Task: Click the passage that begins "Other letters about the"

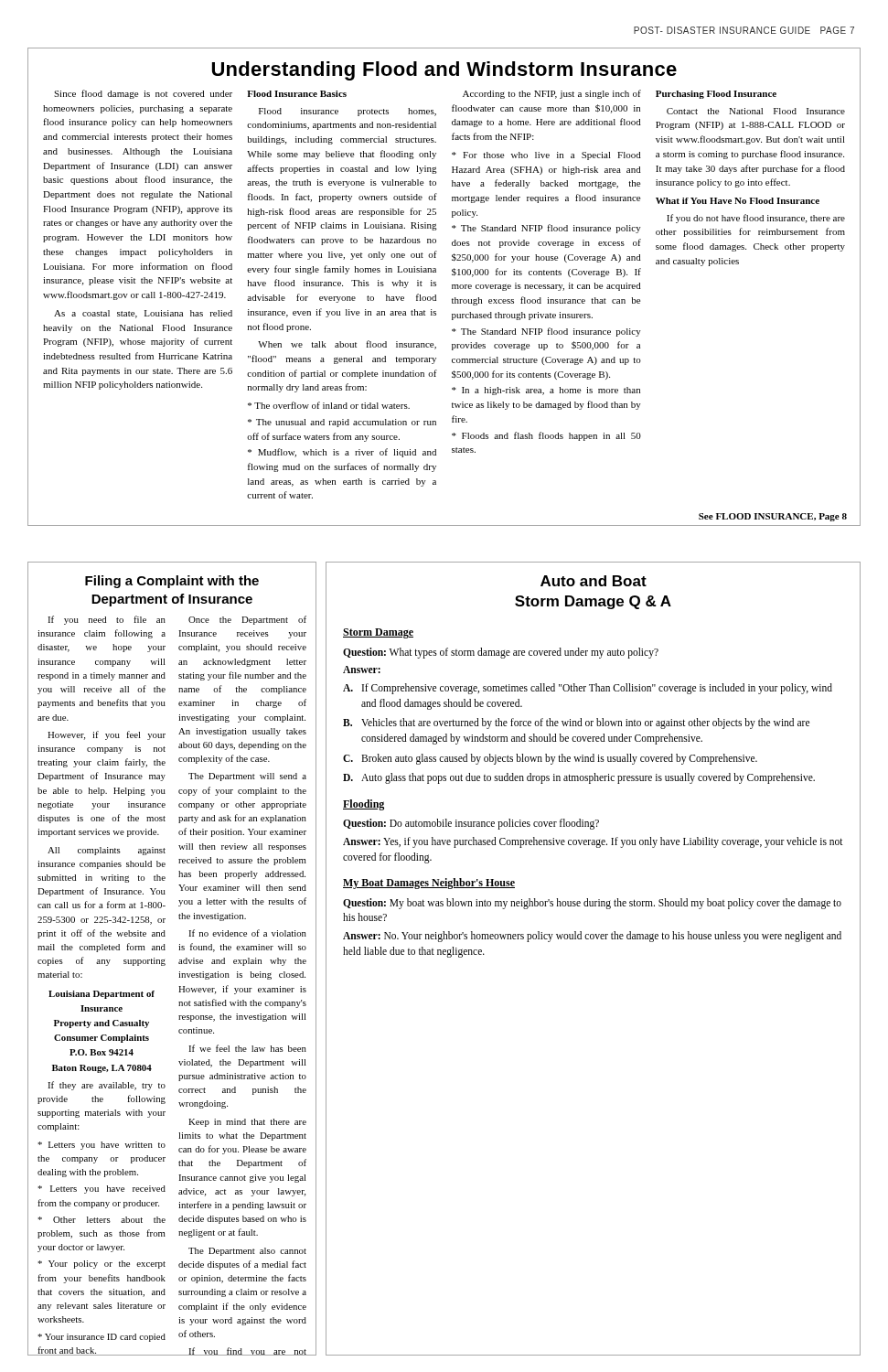Action: pos(101,1233)
